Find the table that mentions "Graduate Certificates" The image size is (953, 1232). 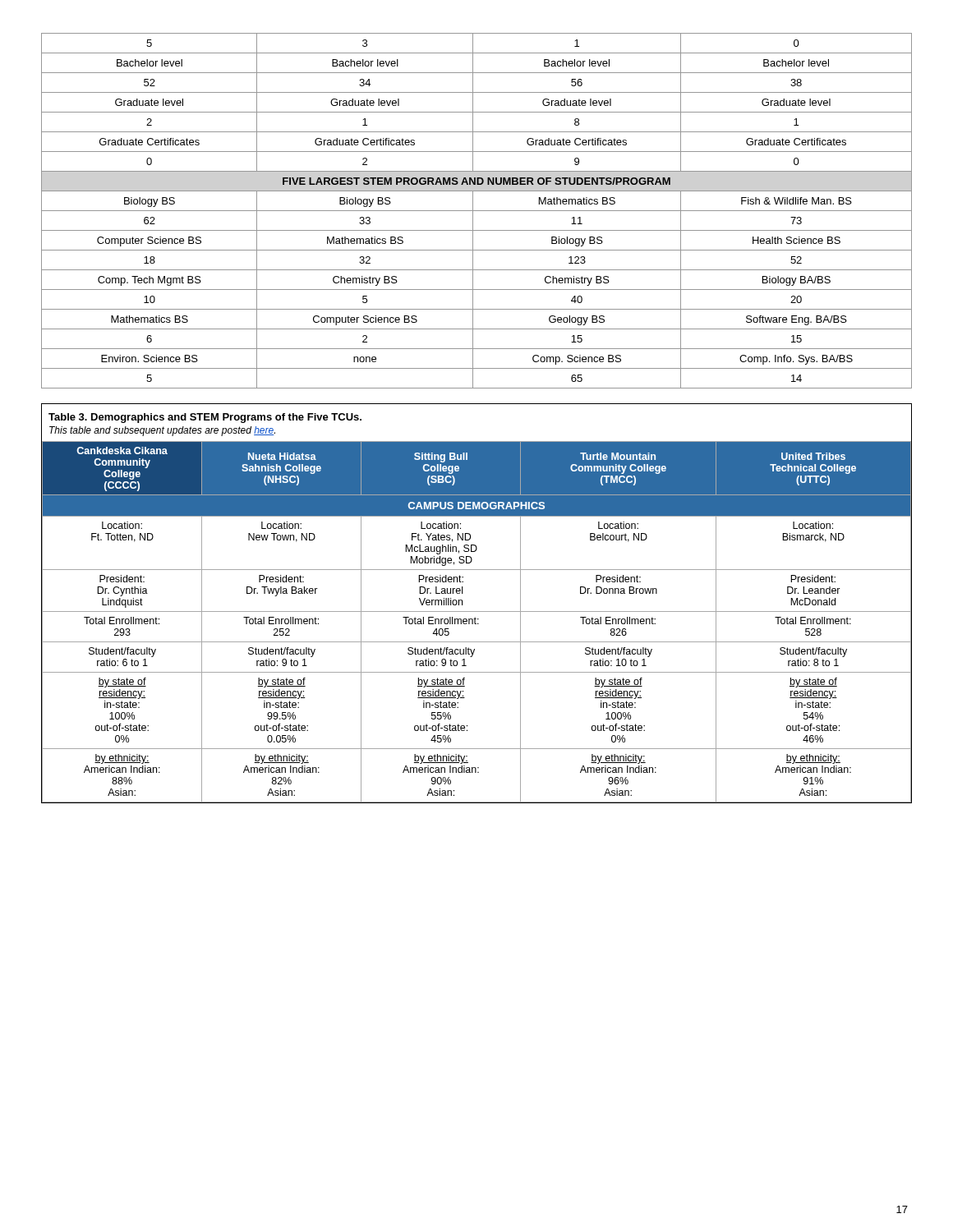click(476, 211)
